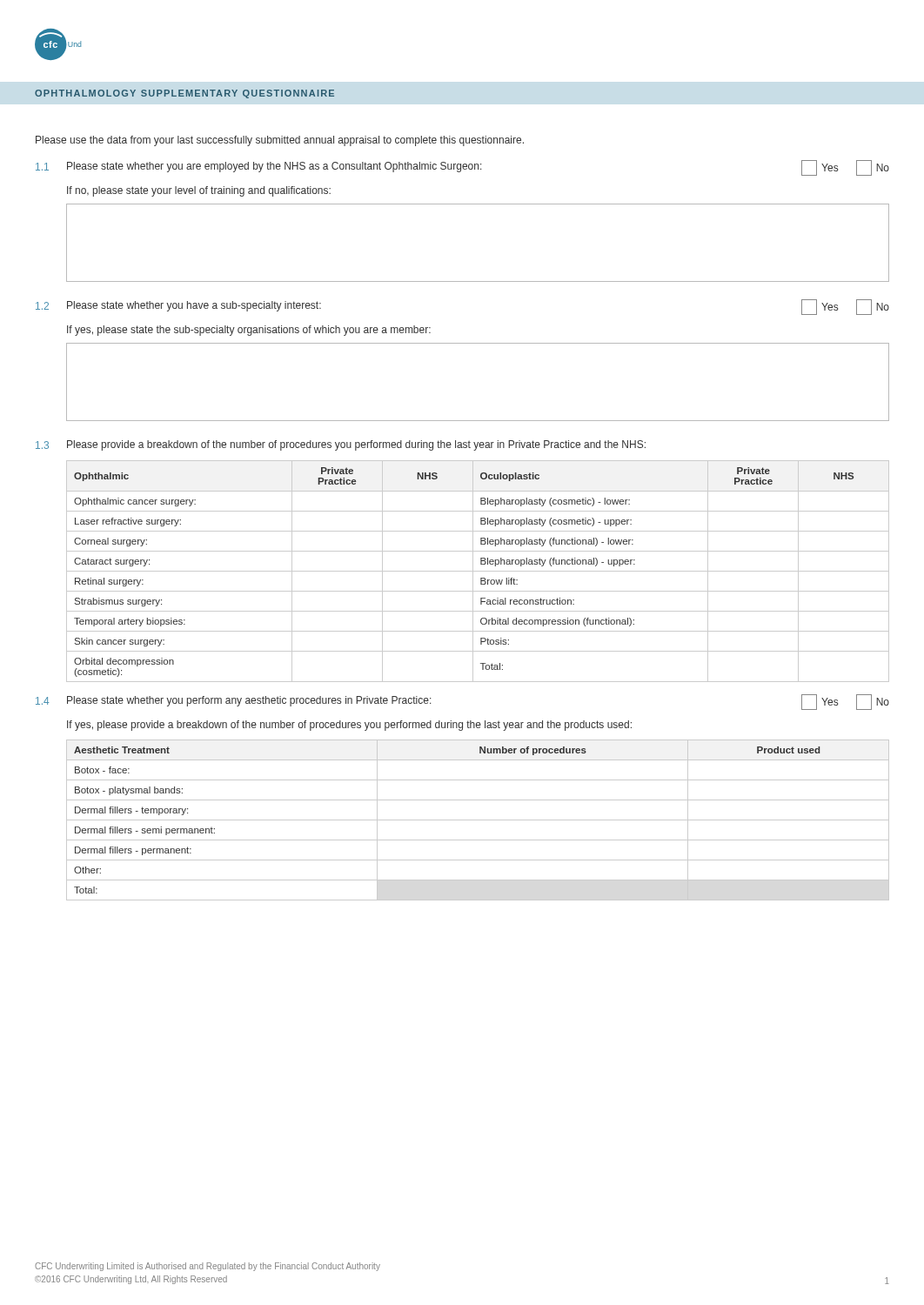Find the block on this page that starts "2 Please state whether"
The image size is (924, 1305).
[x=187, y=307]
